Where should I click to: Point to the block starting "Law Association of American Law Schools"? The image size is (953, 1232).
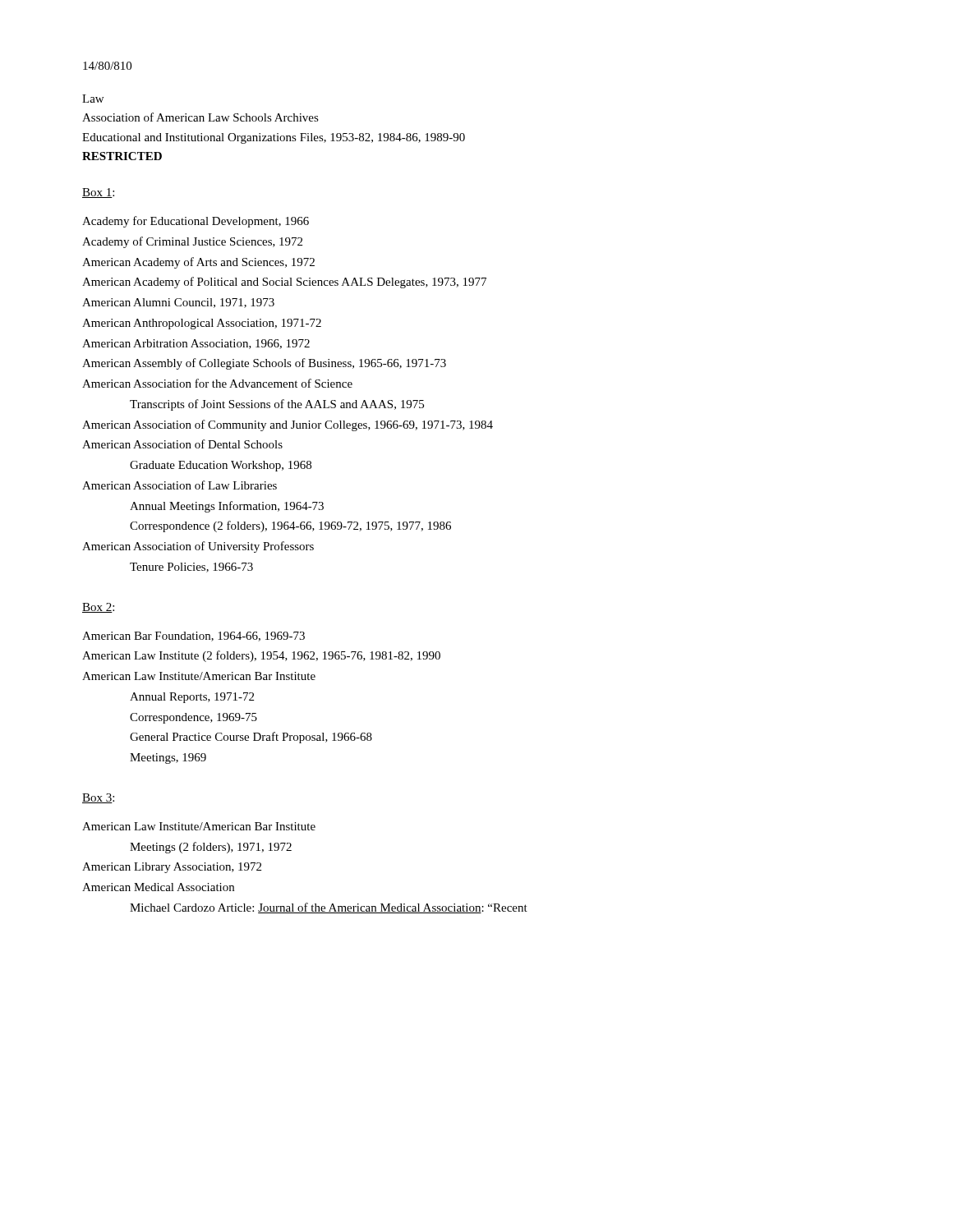pos(274,127)
